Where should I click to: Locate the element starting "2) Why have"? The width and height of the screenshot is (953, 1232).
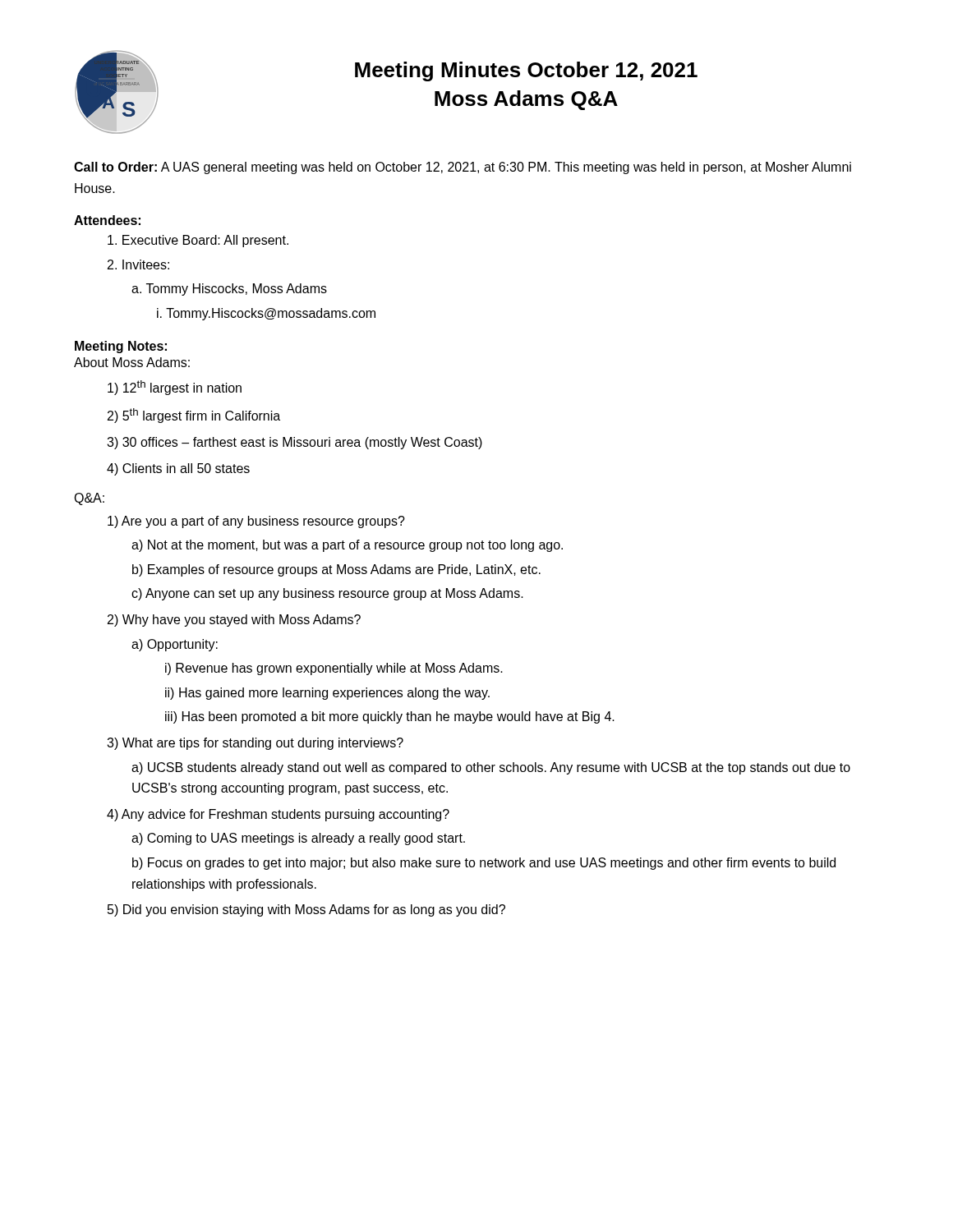pyautogui.click(x=234, y=621)
